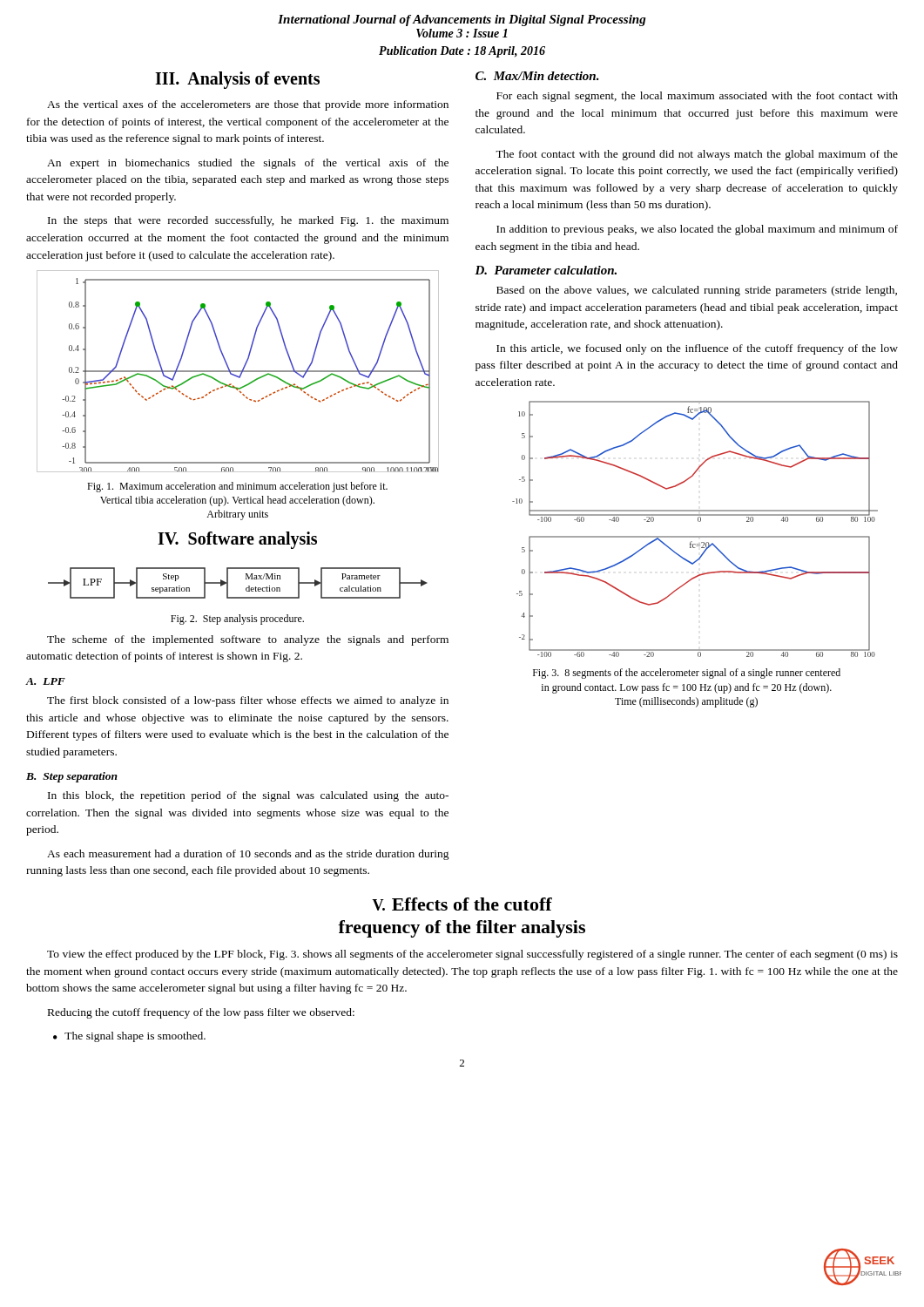Click on the element starting "• The signal shape is"
924x1307 pixels.
click(x=129, y=1039)
